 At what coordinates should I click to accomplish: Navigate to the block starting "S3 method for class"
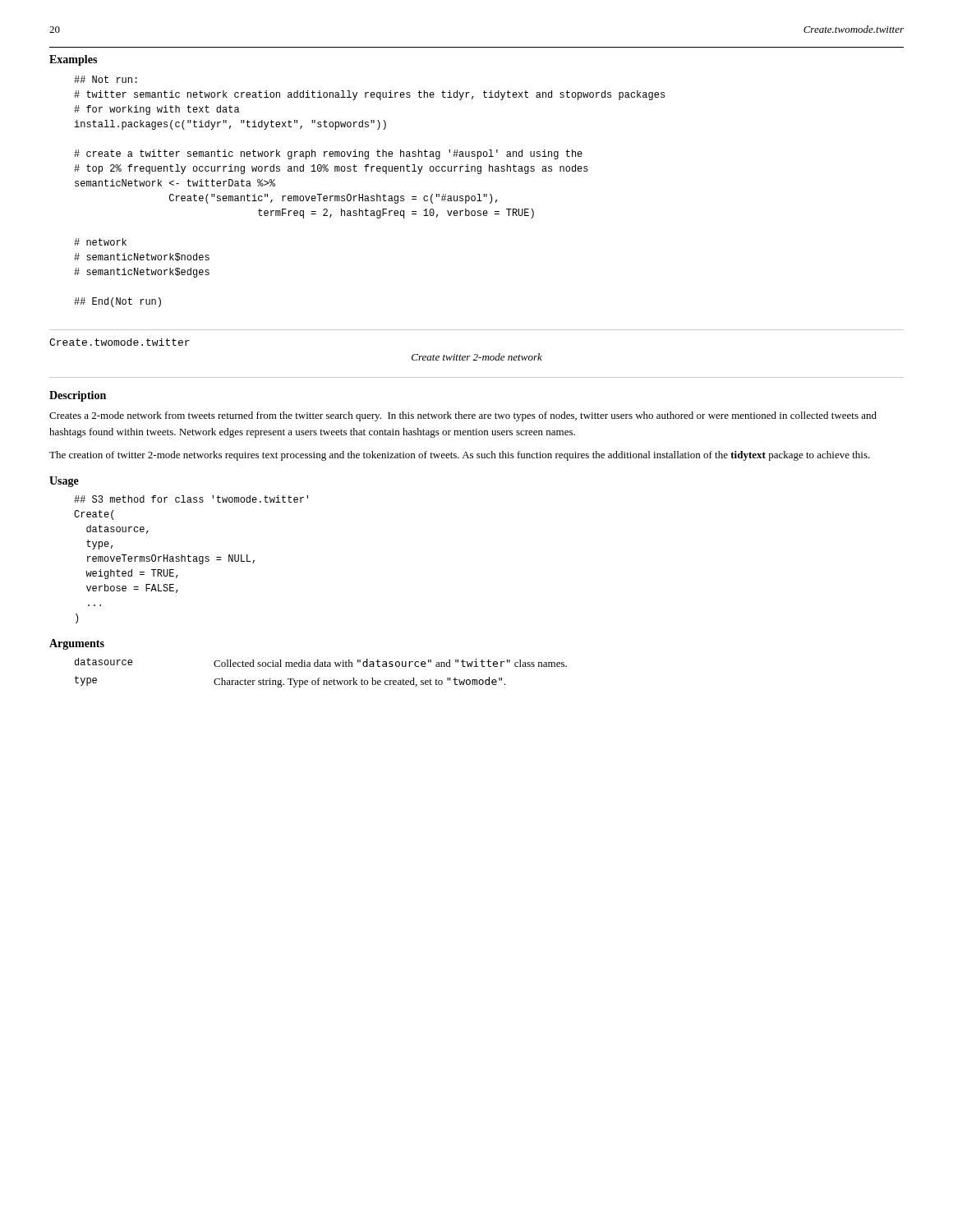click(192, 560)
